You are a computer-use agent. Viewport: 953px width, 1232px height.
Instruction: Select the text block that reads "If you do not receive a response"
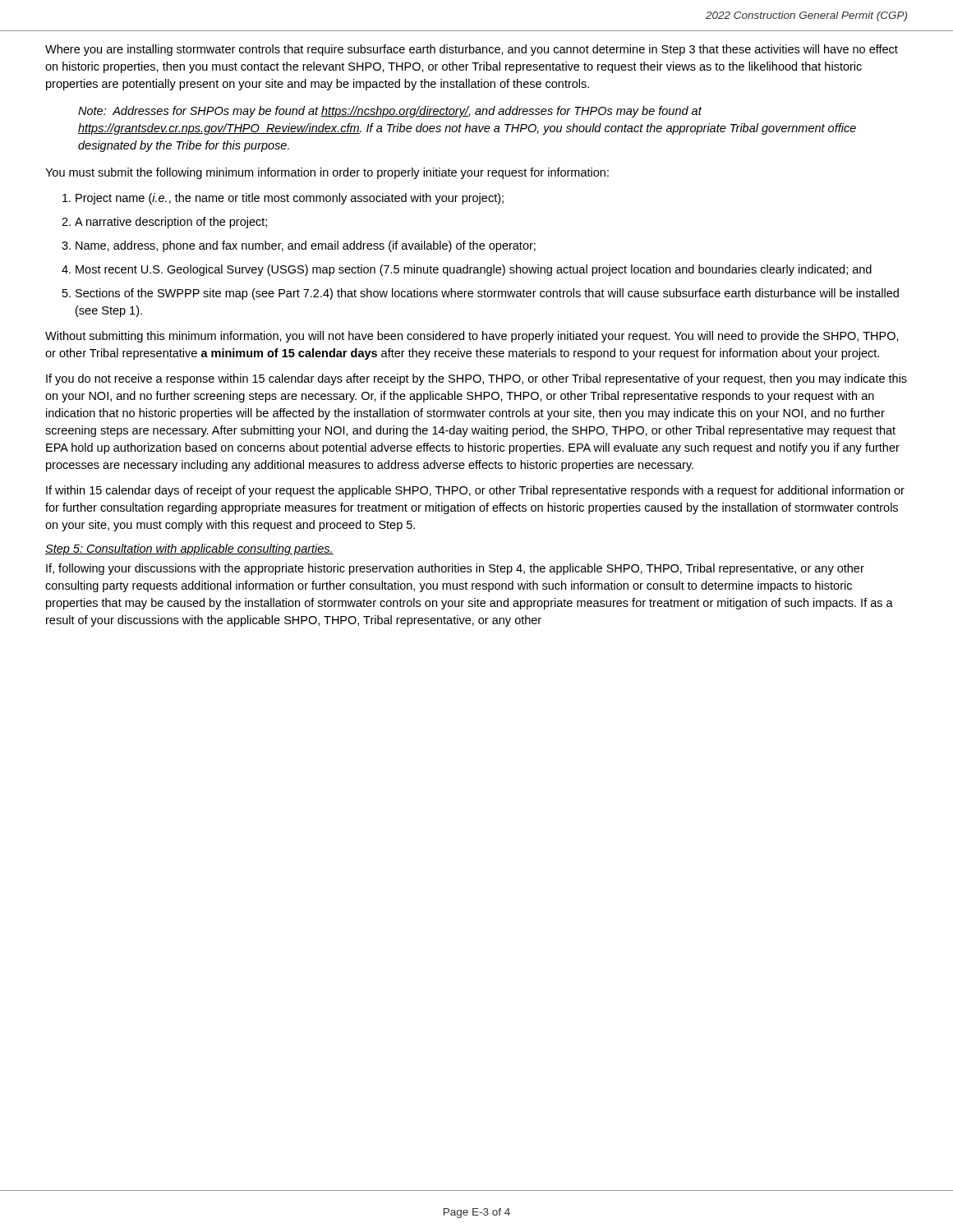[x=476, y=422]
